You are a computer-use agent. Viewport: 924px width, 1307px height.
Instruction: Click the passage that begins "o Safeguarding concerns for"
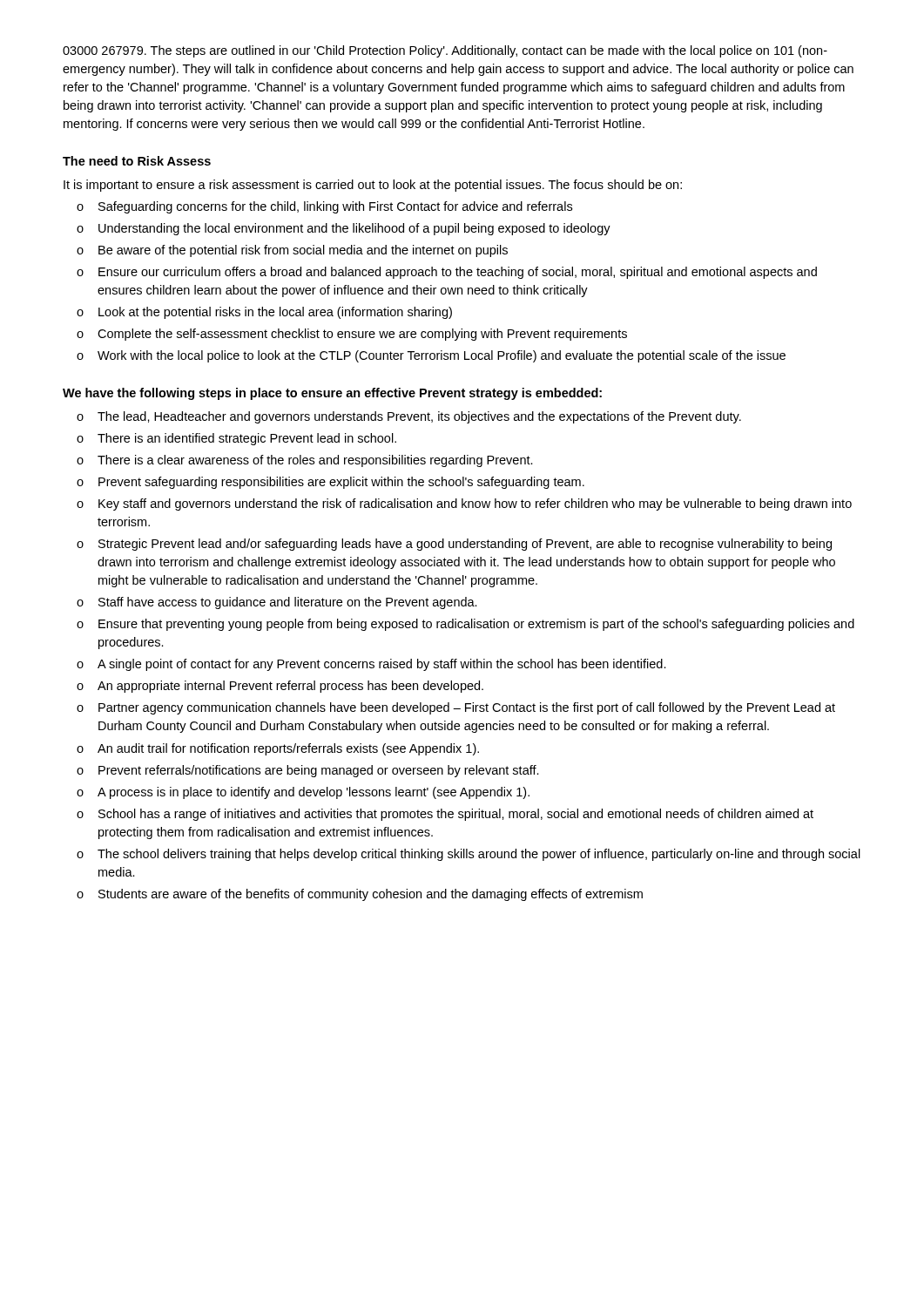[462, 207]
